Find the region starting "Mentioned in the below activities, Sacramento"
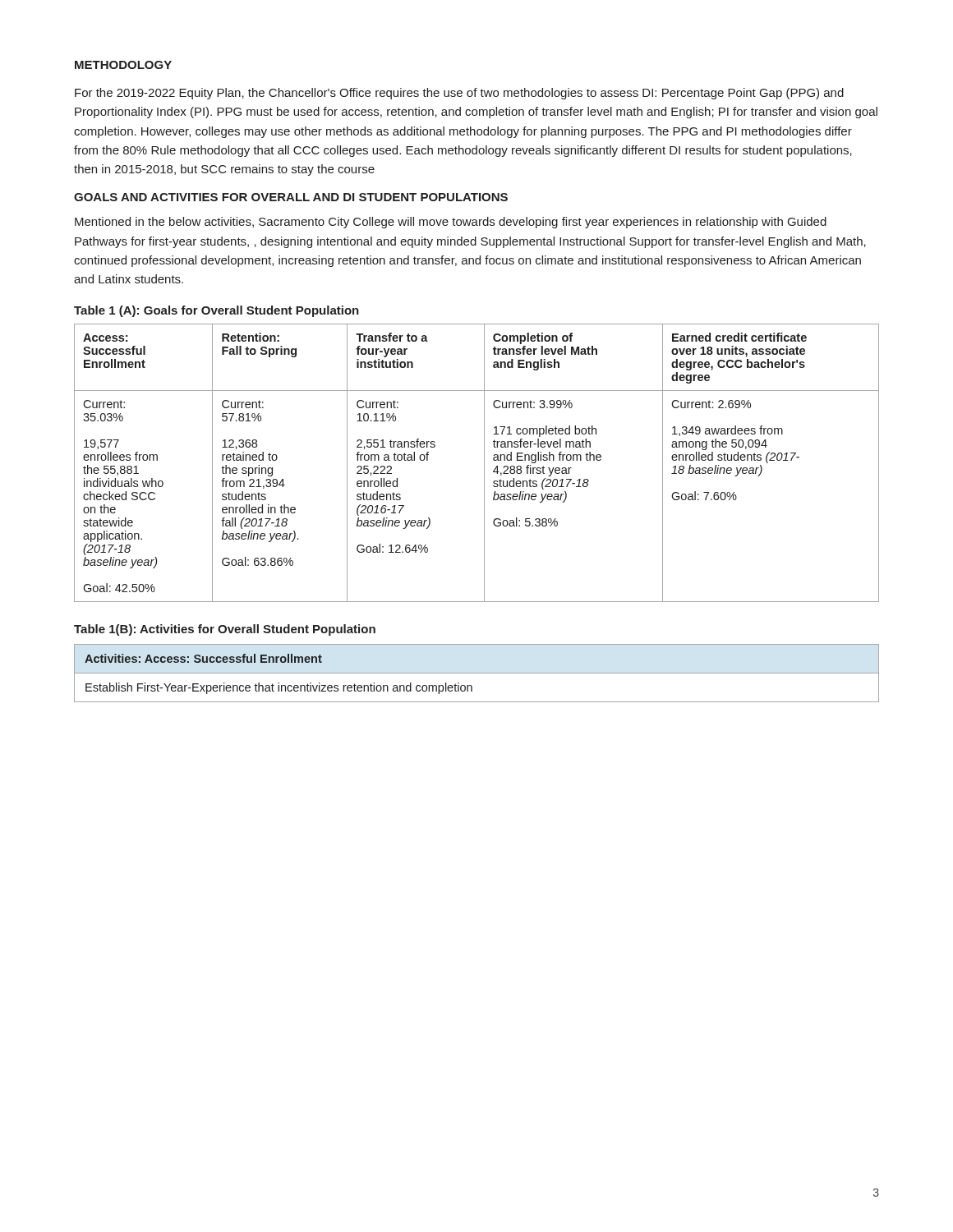 (470, 250)
